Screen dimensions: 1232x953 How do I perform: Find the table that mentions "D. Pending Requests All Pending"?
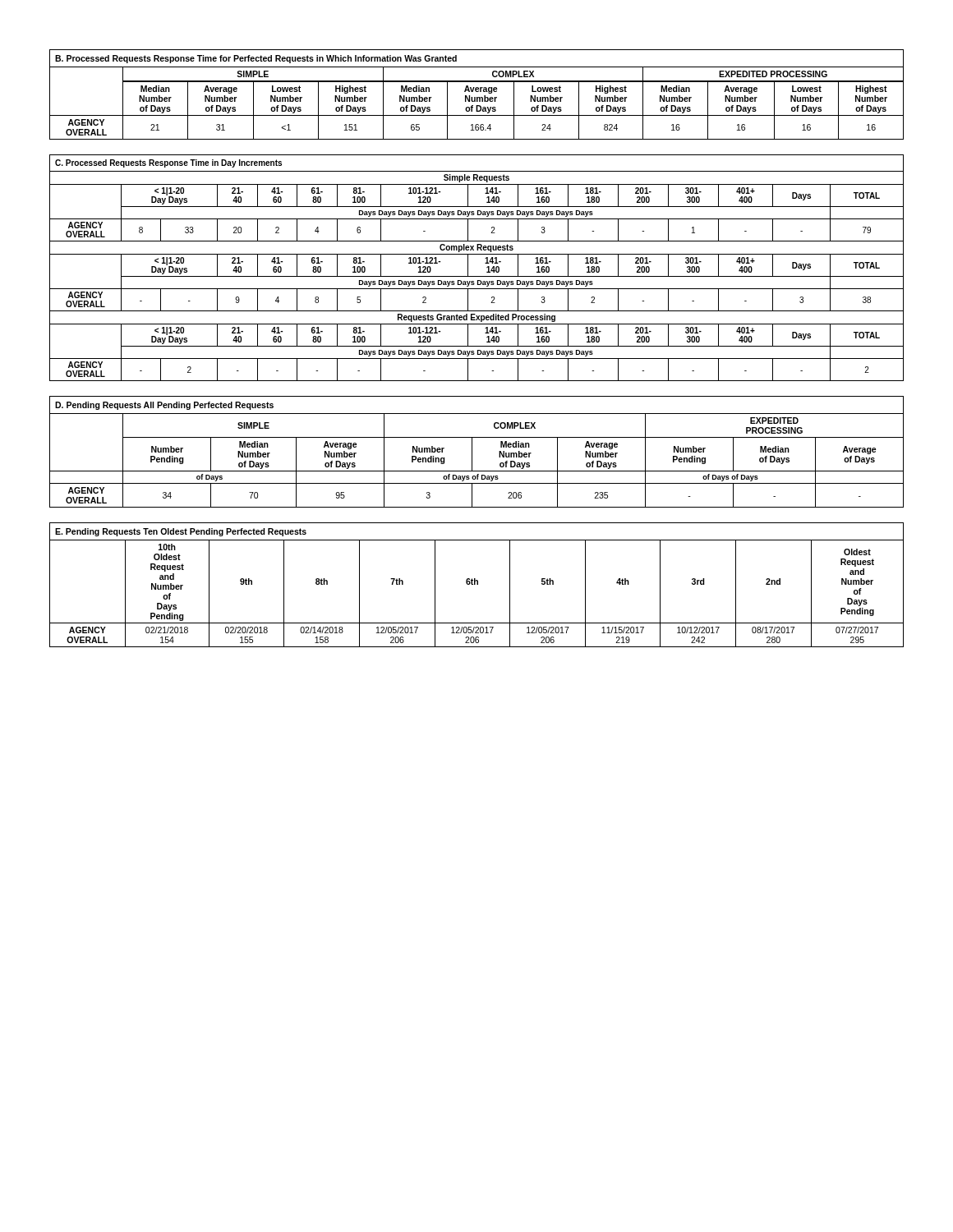(476, 452)
